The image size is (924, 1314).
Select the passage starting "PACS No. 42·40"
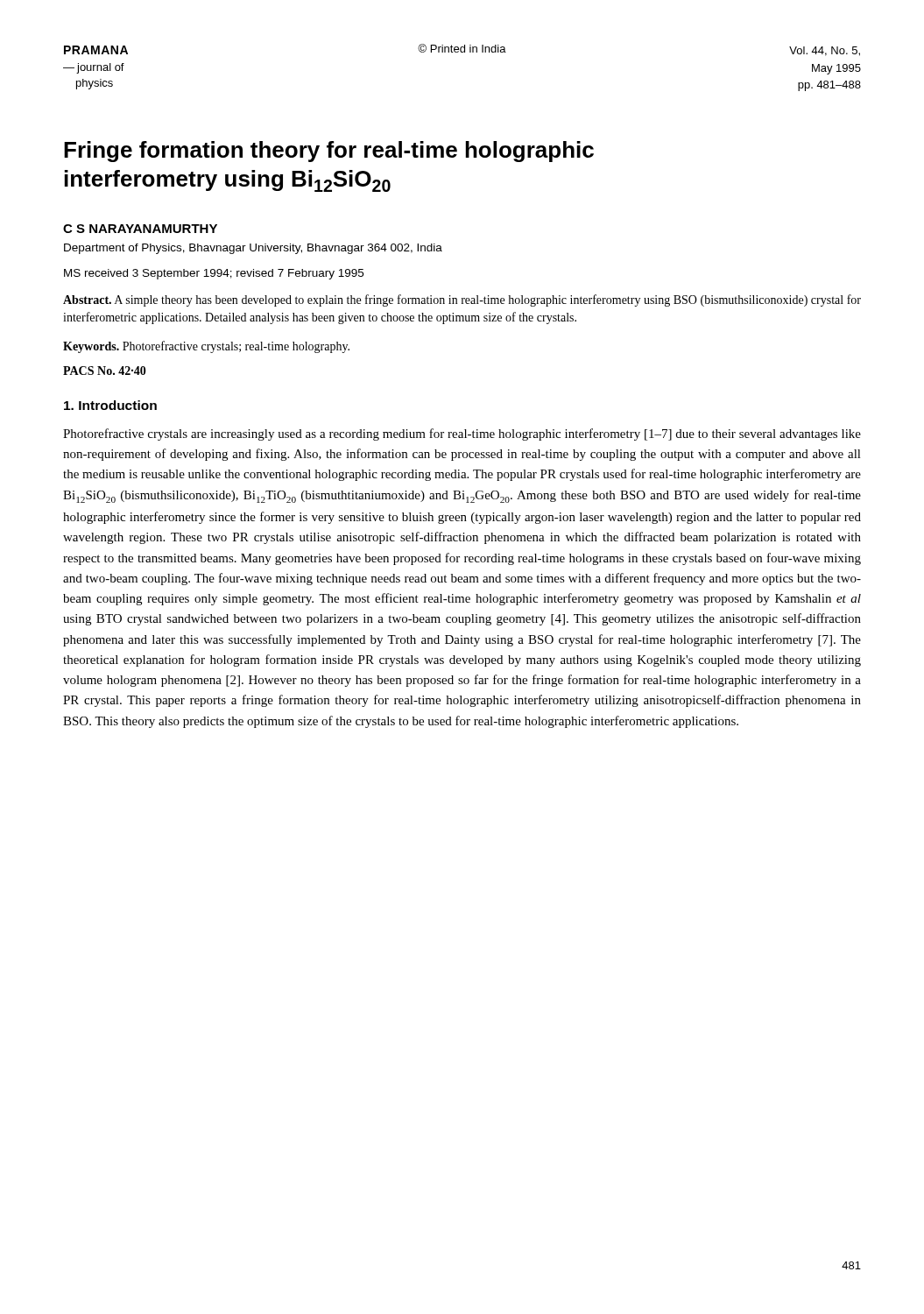point(105,371)
